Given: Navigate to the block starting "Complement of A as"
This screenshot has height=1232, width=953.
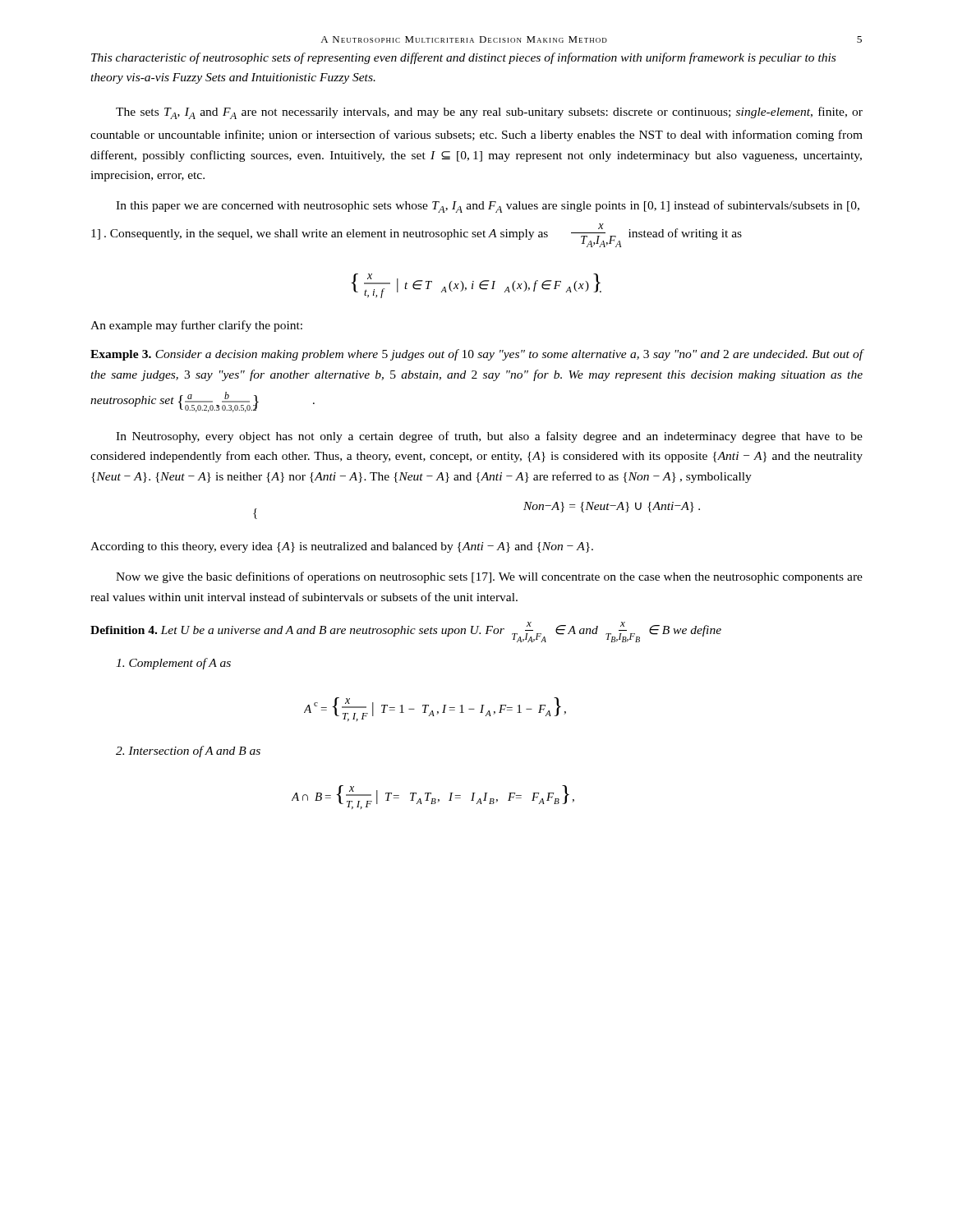Looking at the screenshot, I should click(x=173, y=663).
